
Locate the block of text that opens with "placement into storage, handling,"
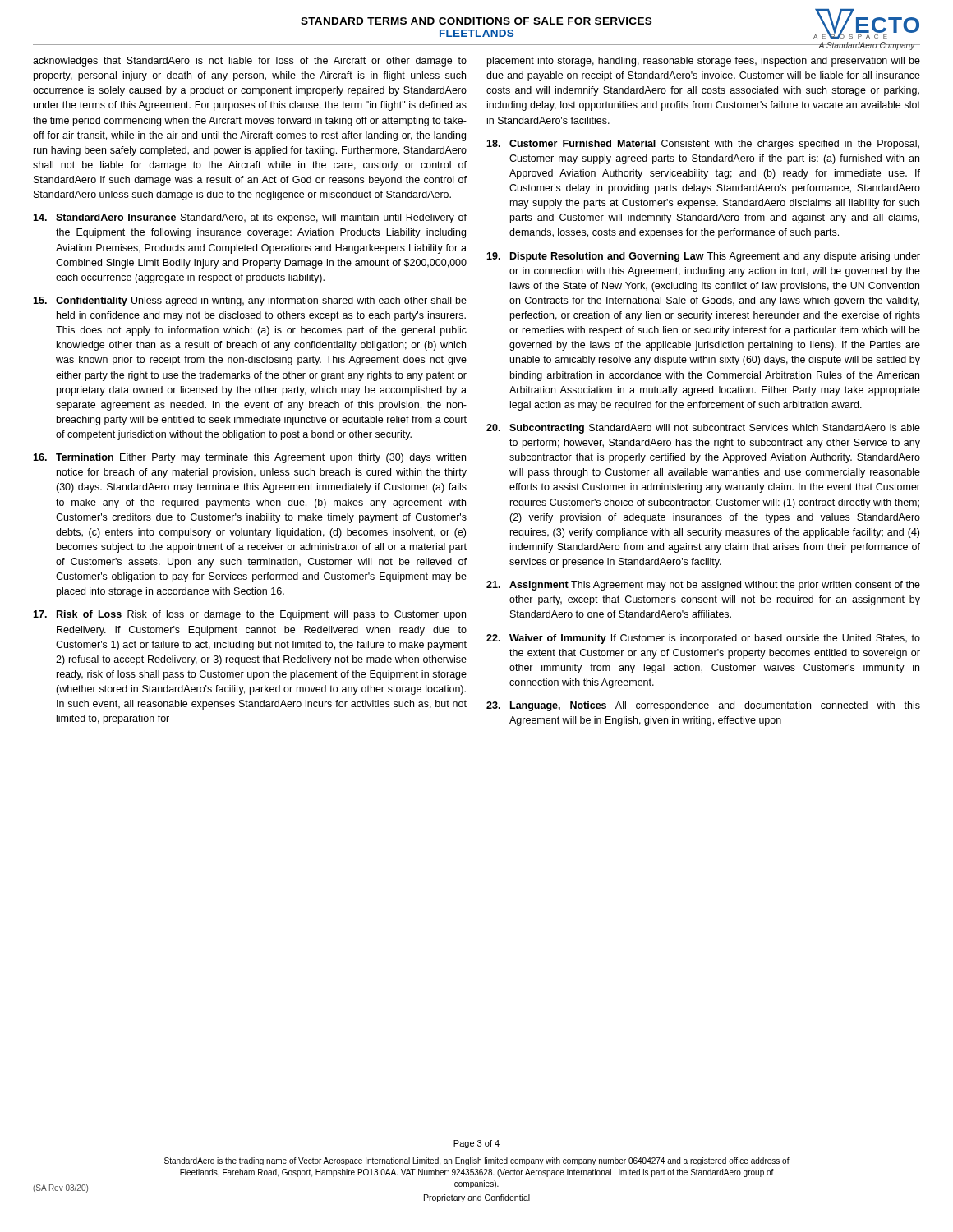click(x=703, y=91)
